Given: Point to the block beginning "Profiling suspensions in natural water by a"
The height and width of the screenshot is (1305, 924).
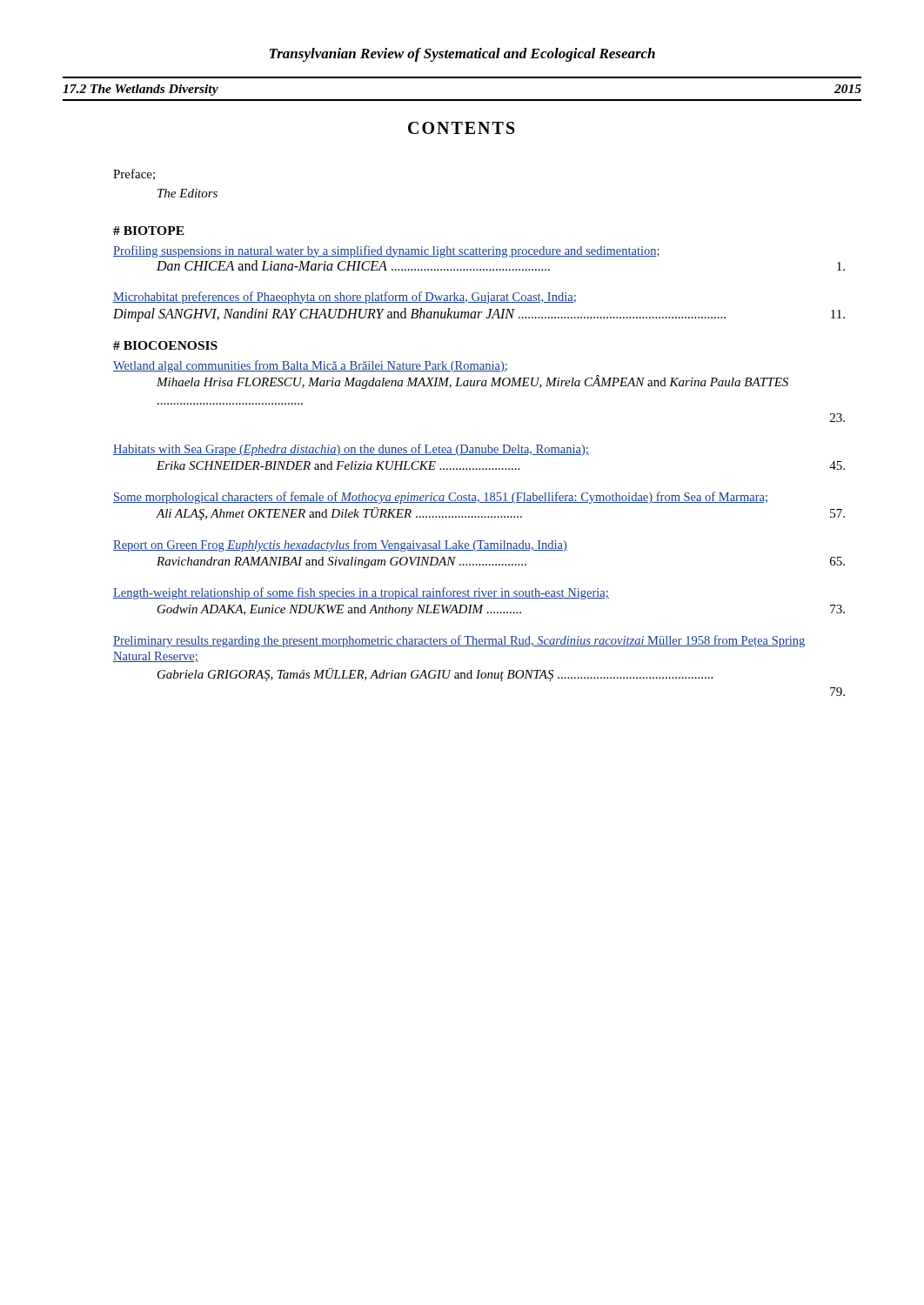Looking at the screenshot, I should pos(479,258).
